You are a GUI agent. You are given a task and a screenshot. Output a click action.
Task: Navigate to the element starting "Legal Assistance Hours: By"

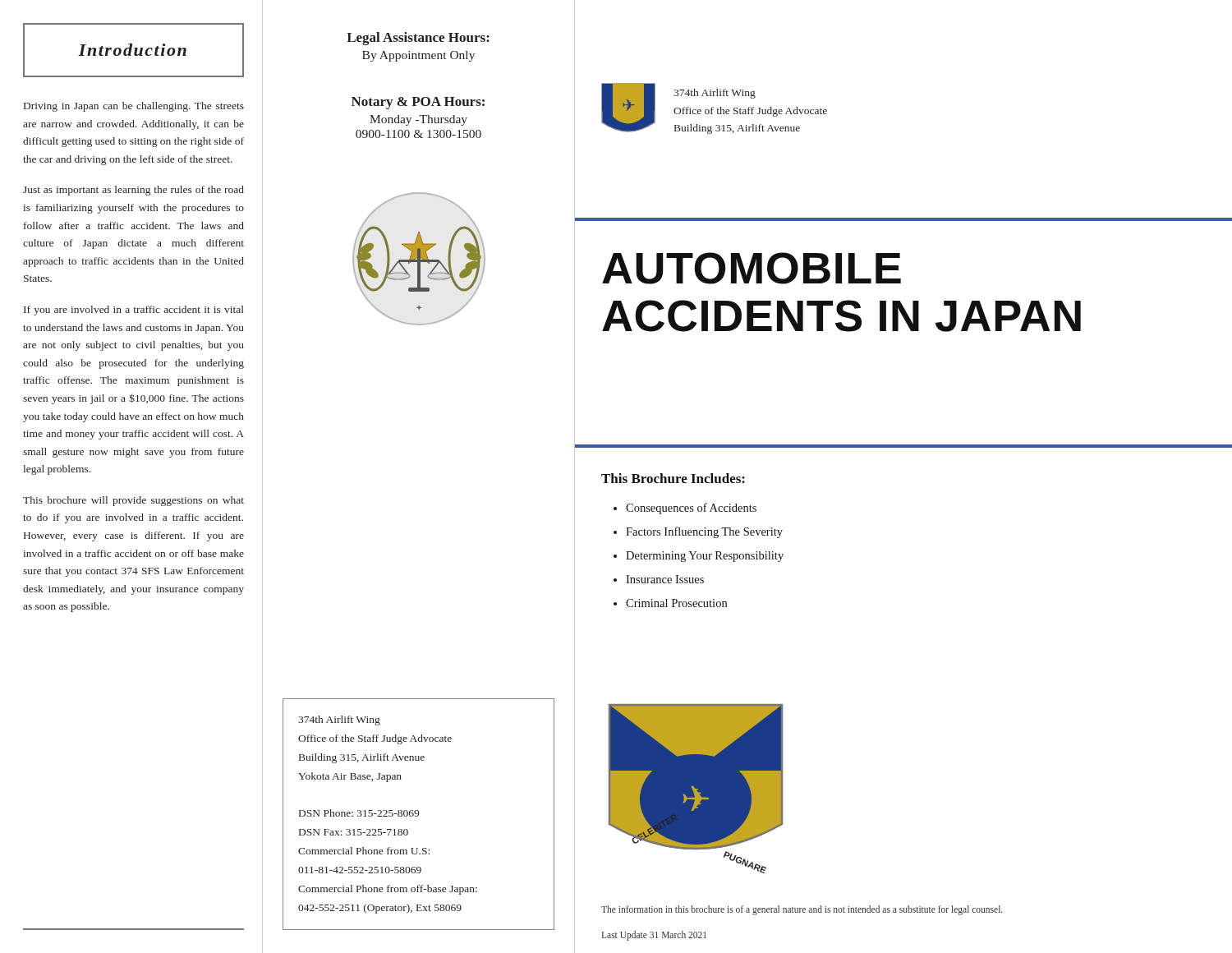[x=418, y=46]
